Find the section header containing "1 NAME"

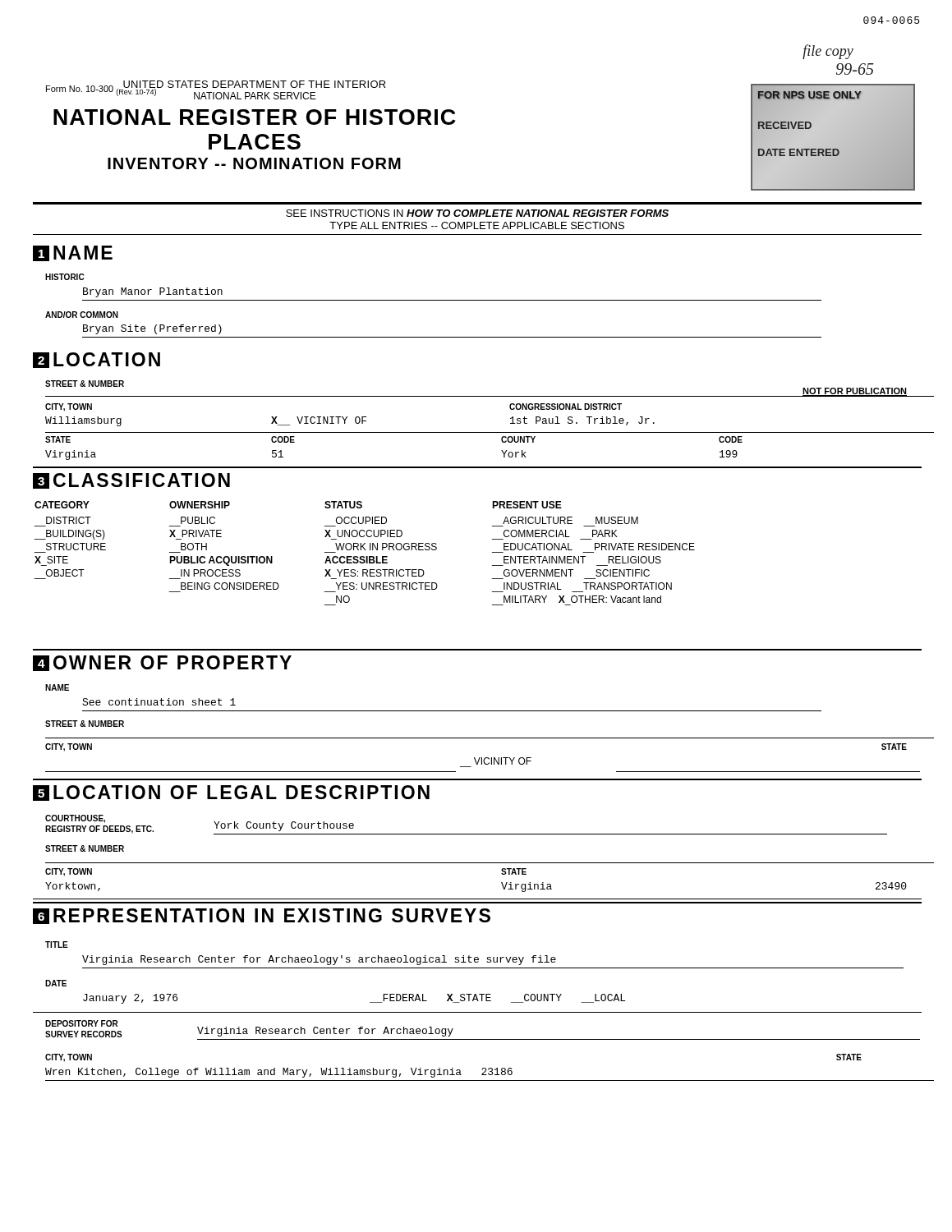pos(74,253)
